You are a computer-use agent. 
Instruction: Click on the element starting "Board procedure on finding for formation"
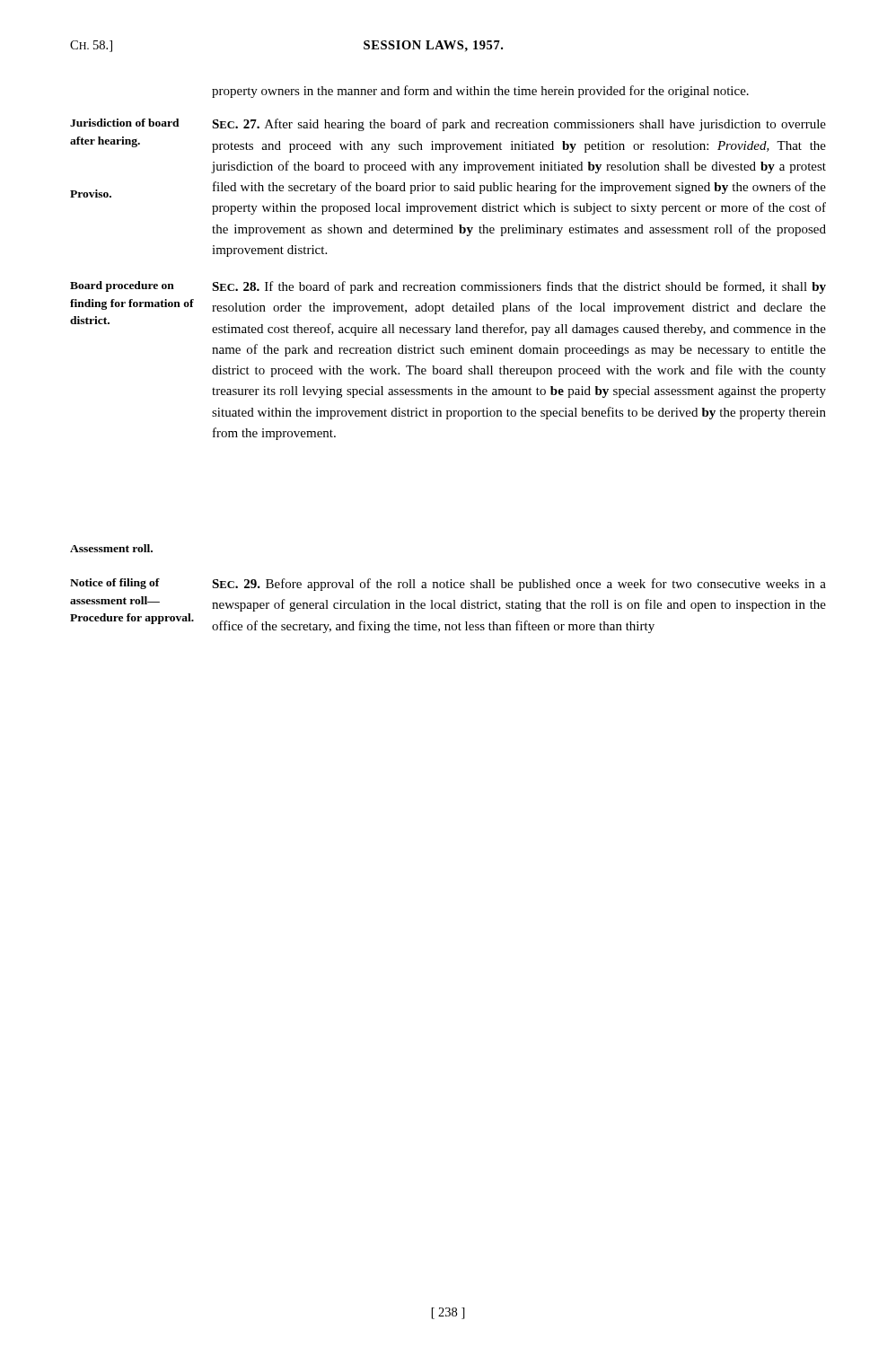tap(448, 417)
